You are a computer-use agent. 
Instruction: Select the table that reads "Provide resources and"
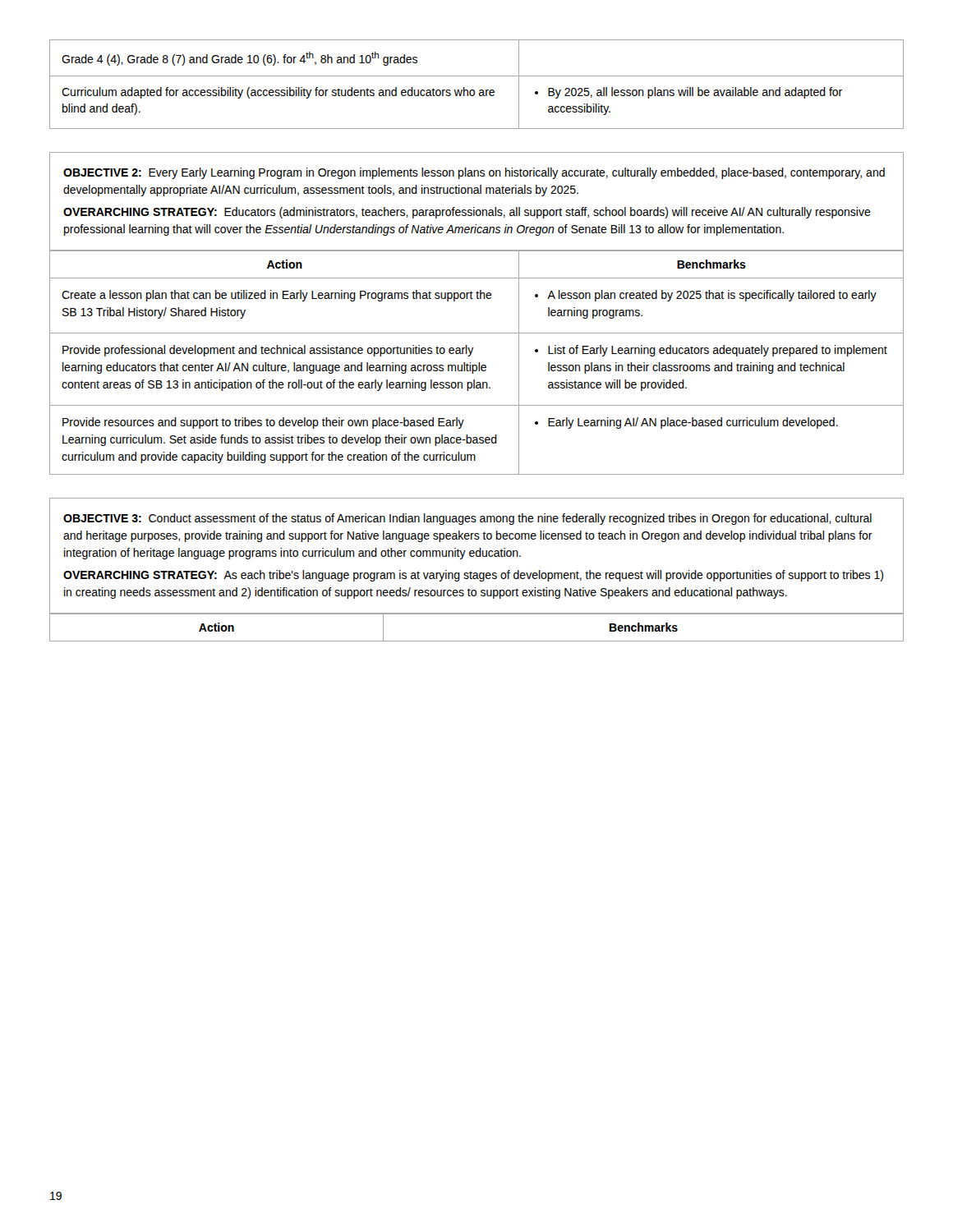(x=476, y=363)
